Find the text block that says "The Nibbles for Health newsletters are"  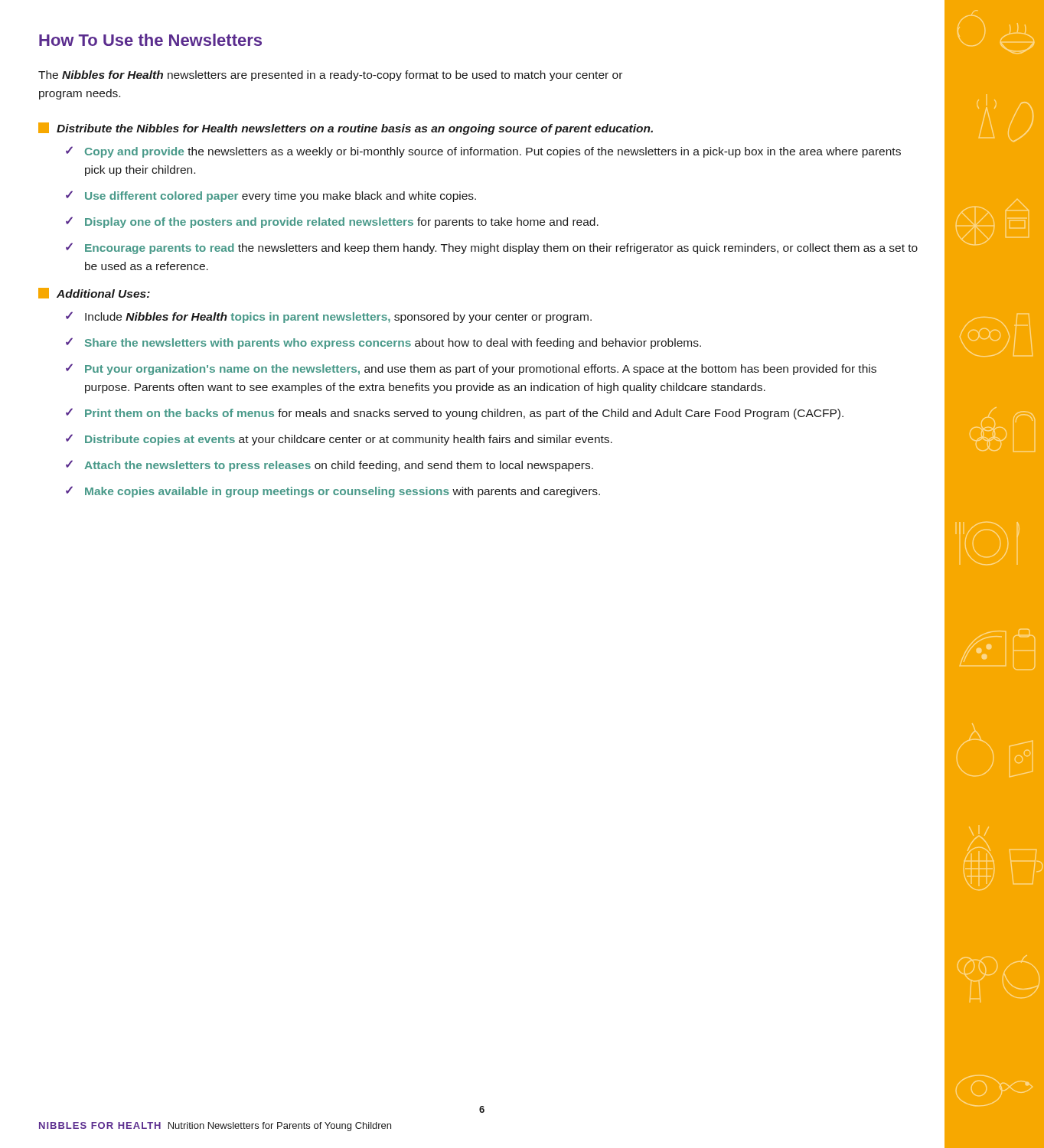tap(330, 84)
